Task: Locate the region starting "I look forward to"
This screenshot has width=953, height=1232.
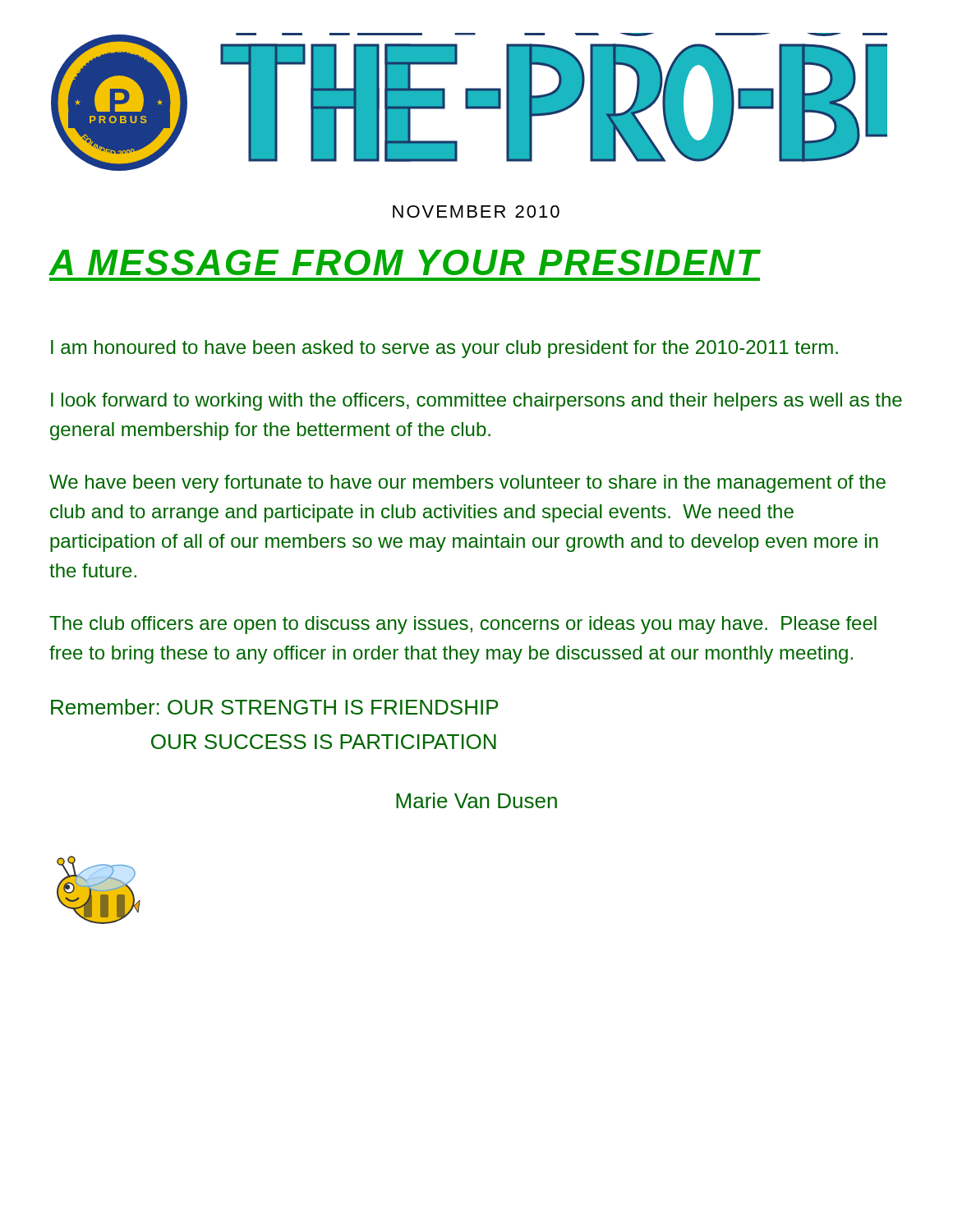Action: click(476, 414)
